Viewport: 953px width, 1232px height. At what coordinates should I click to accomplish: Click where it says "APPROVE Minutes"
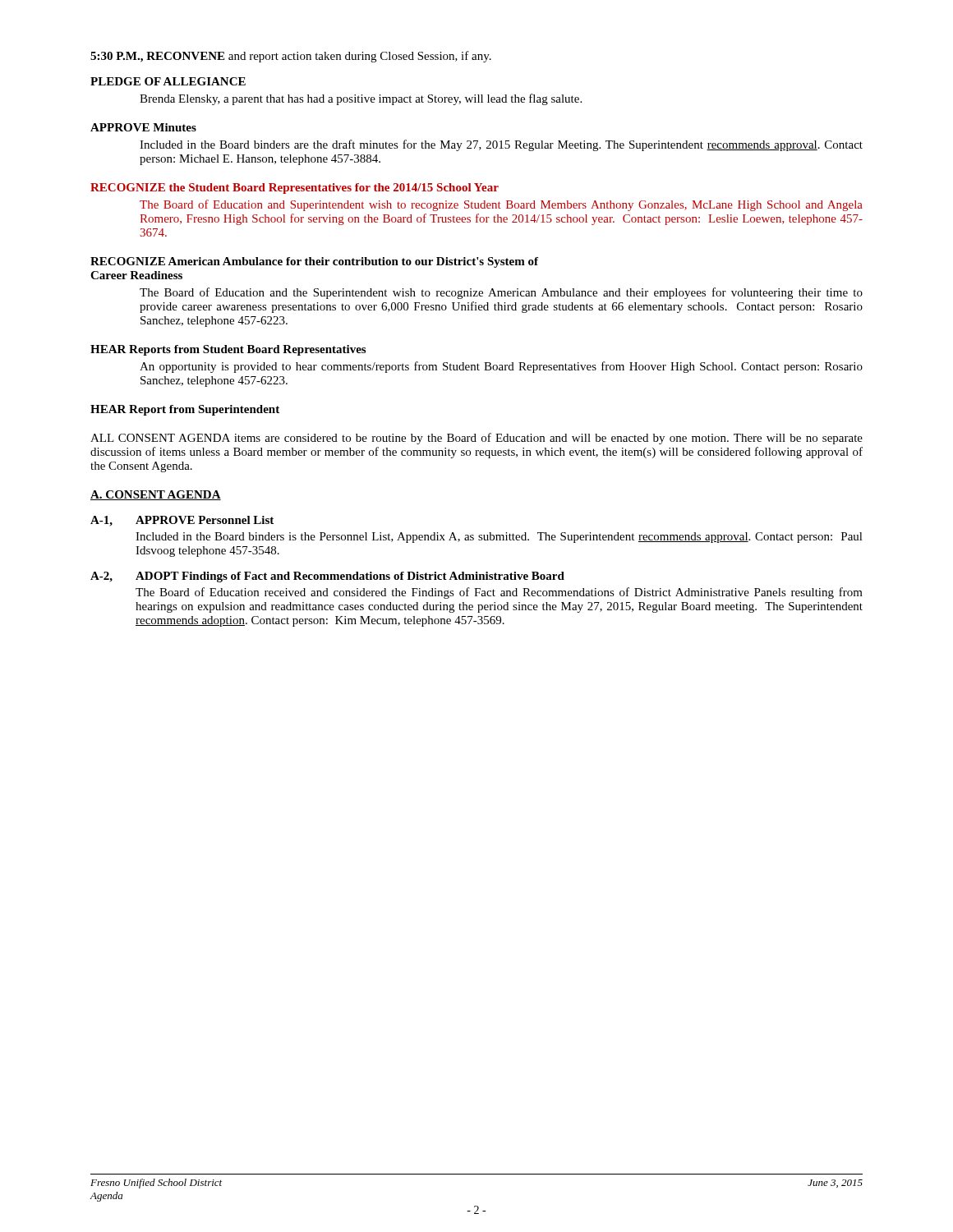point(143,127)
